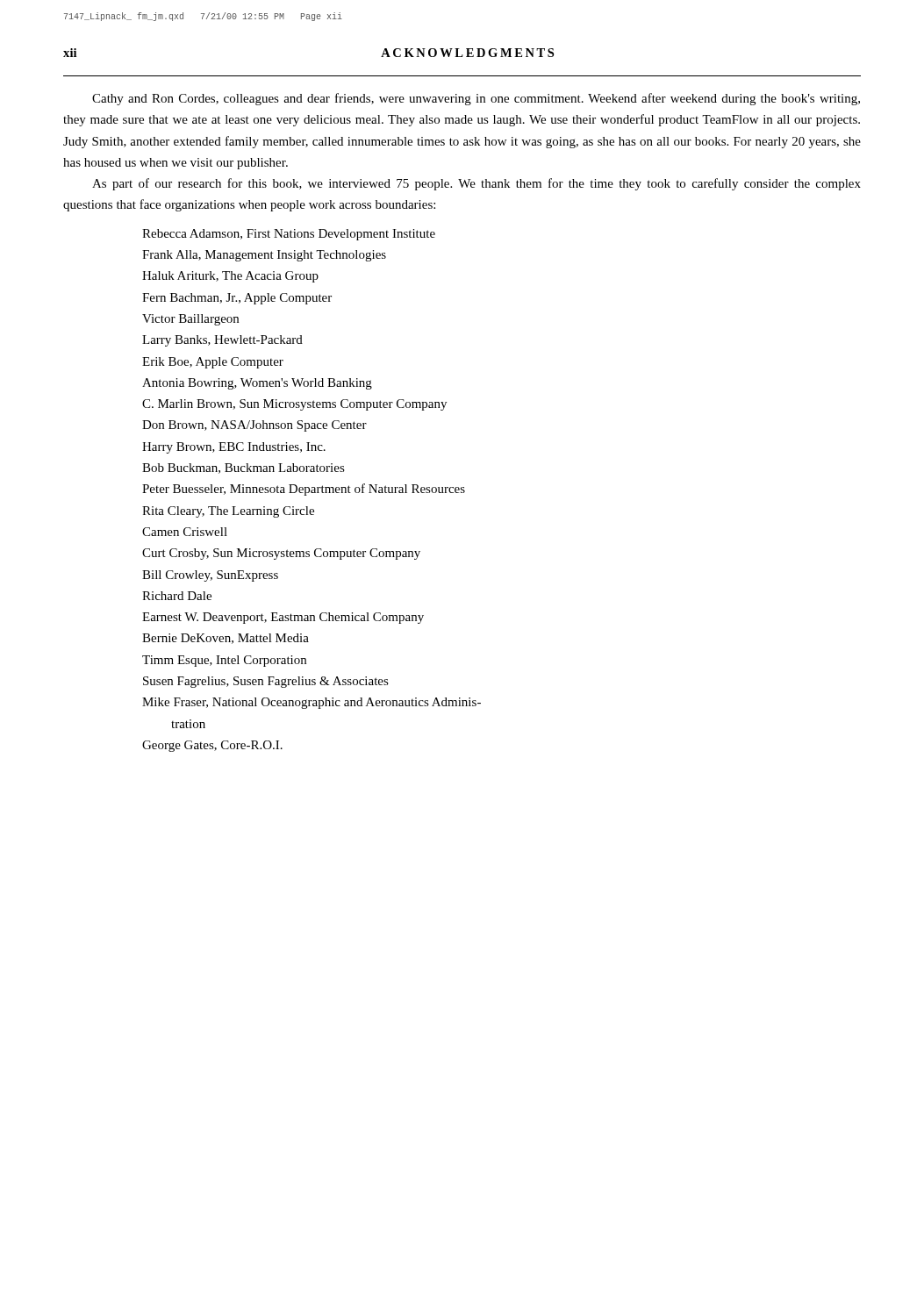Locate the list item that says "Earnest W. Deavenport, Eastman Chemical Company"

pyautogui.click(x=283, y=617)
